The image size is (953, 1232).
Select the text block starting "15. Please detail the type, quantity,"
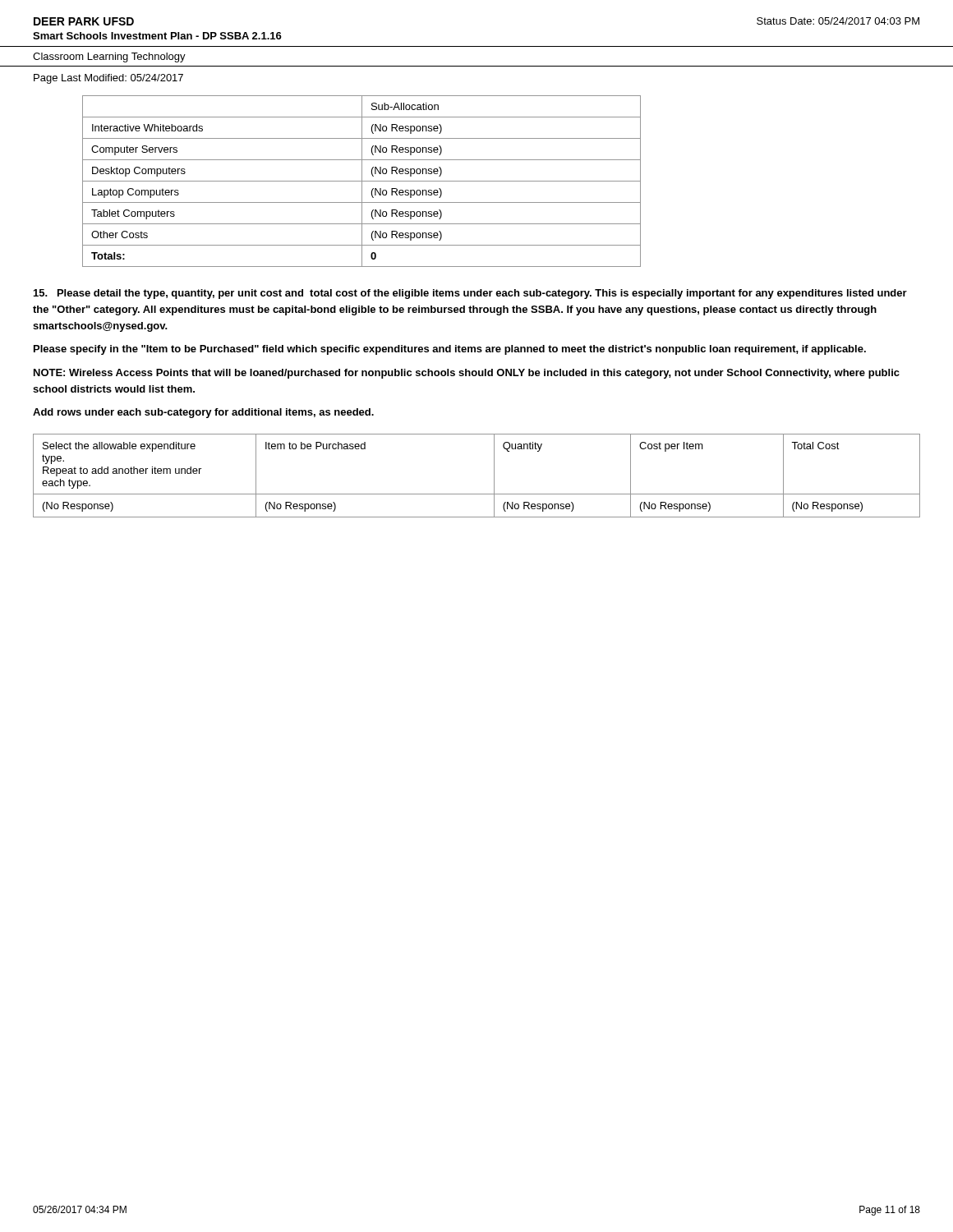(476, 353)
